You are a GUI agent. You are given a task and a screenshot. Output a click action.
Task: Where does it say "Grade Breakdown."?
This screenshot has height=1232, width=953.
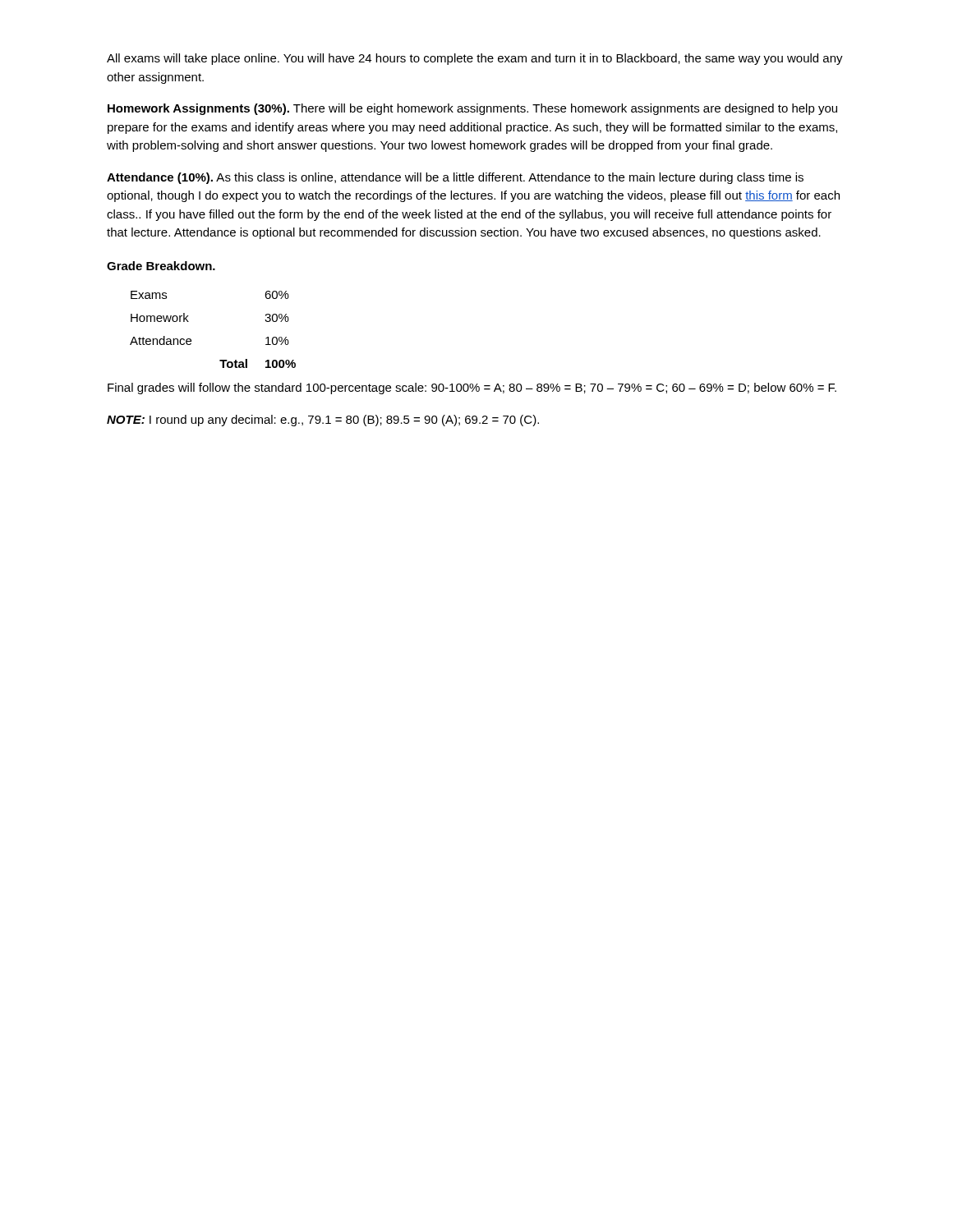click(161, 265)
